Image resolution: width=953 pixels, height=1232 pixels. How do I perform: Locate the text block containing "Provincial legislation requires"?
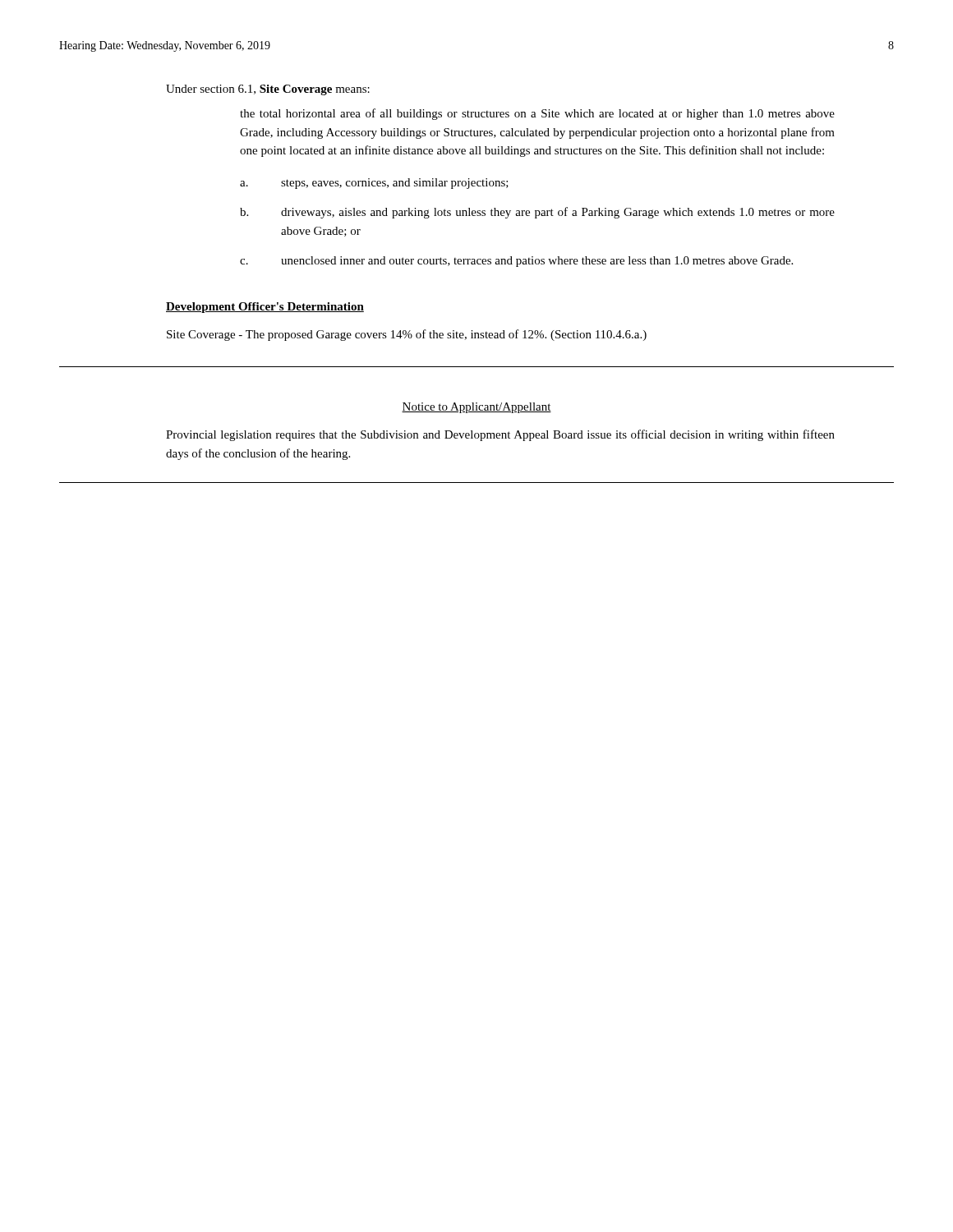[x=500, y=444]
